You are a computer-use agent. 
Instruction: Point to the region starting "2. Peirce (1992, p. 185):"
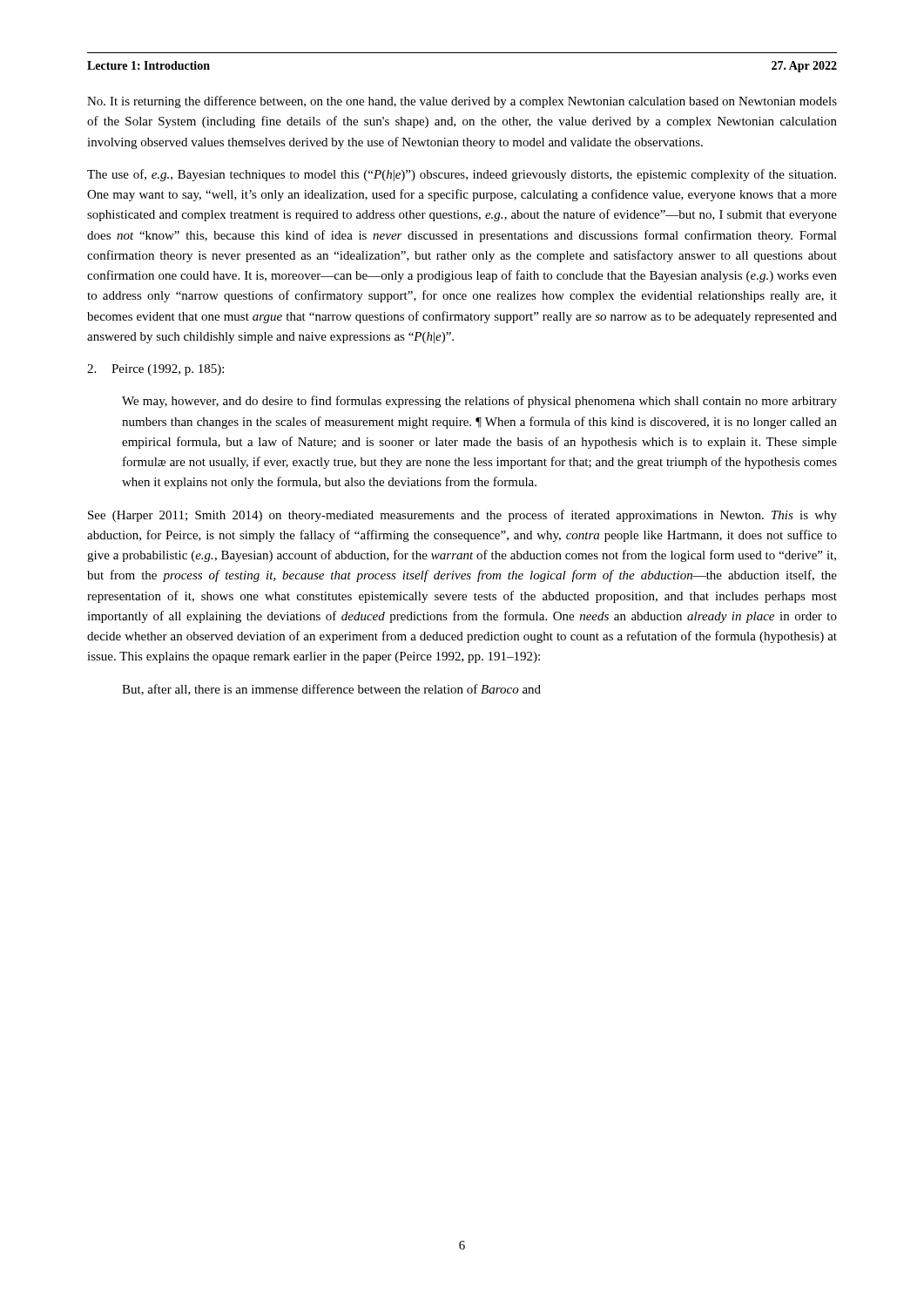[155, 370]
